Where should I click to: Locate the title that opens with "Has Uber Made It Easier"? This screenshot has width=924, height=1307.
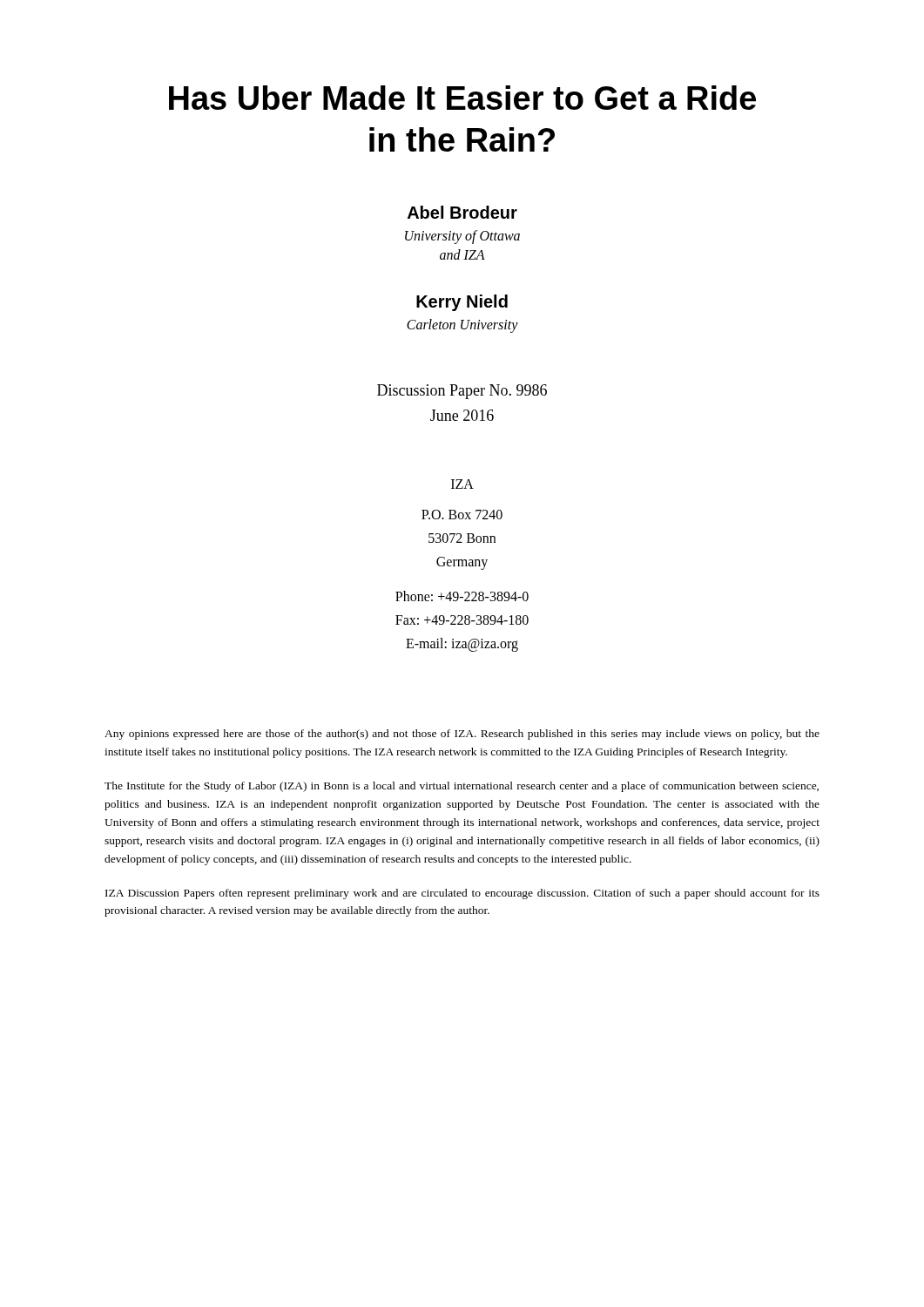click(462, 120)
